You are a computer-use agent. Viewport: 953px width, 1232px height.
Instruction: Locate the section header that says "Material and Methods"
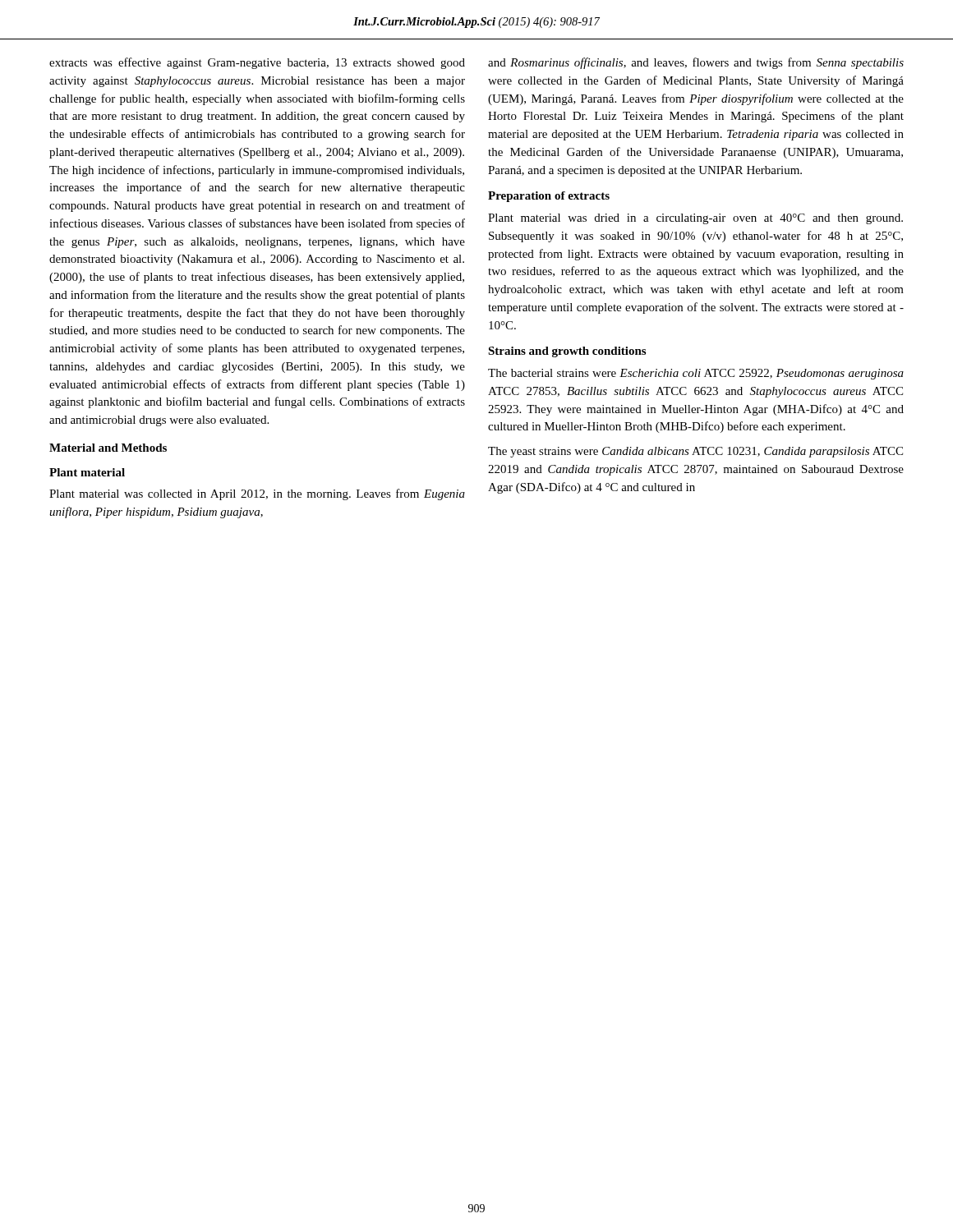point(108,447)
